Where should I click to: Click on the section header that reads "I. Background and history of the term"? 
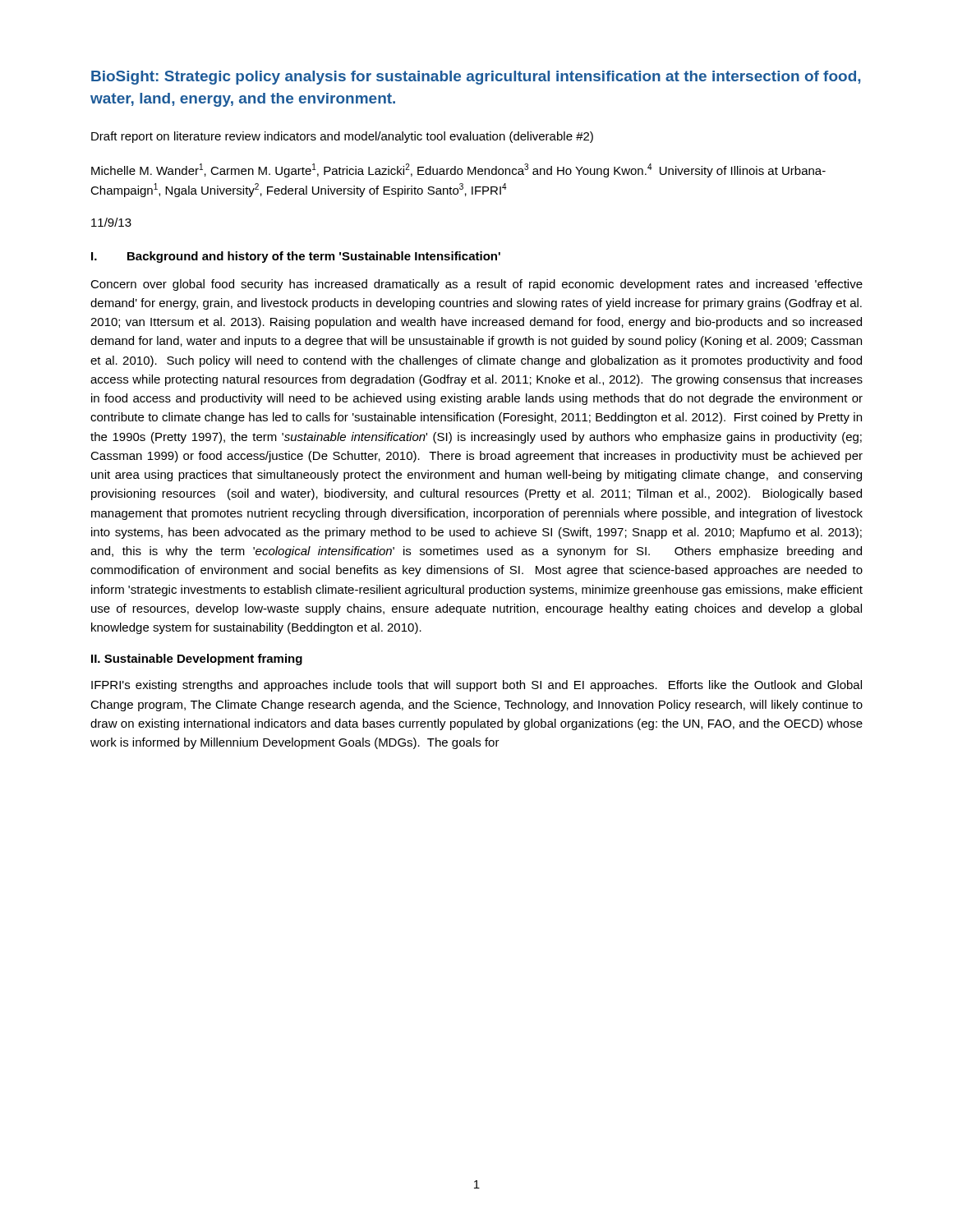[x=476, y=256]
